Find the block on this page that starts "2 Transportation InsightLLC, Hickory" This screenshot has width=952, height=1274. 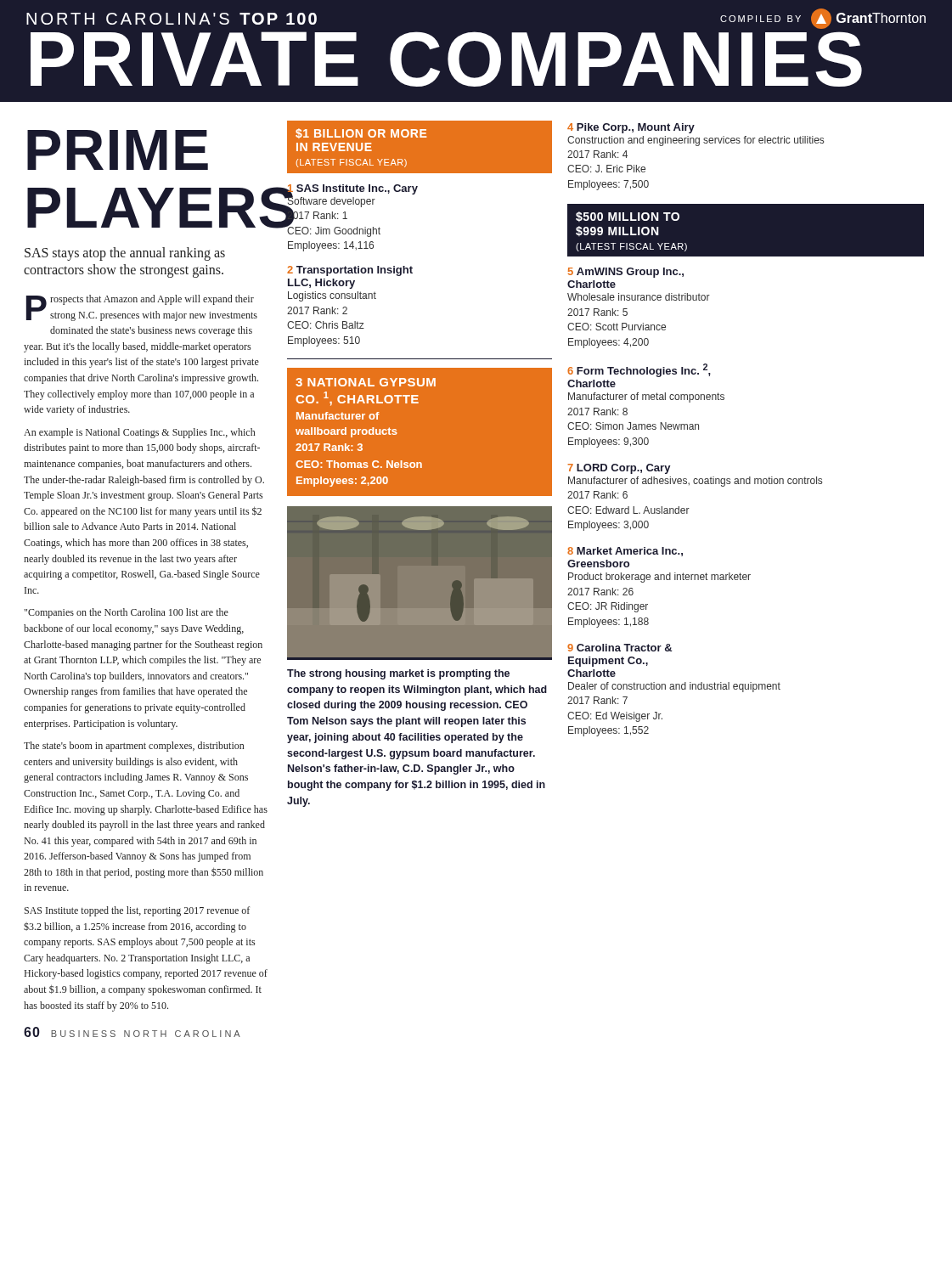350,271
